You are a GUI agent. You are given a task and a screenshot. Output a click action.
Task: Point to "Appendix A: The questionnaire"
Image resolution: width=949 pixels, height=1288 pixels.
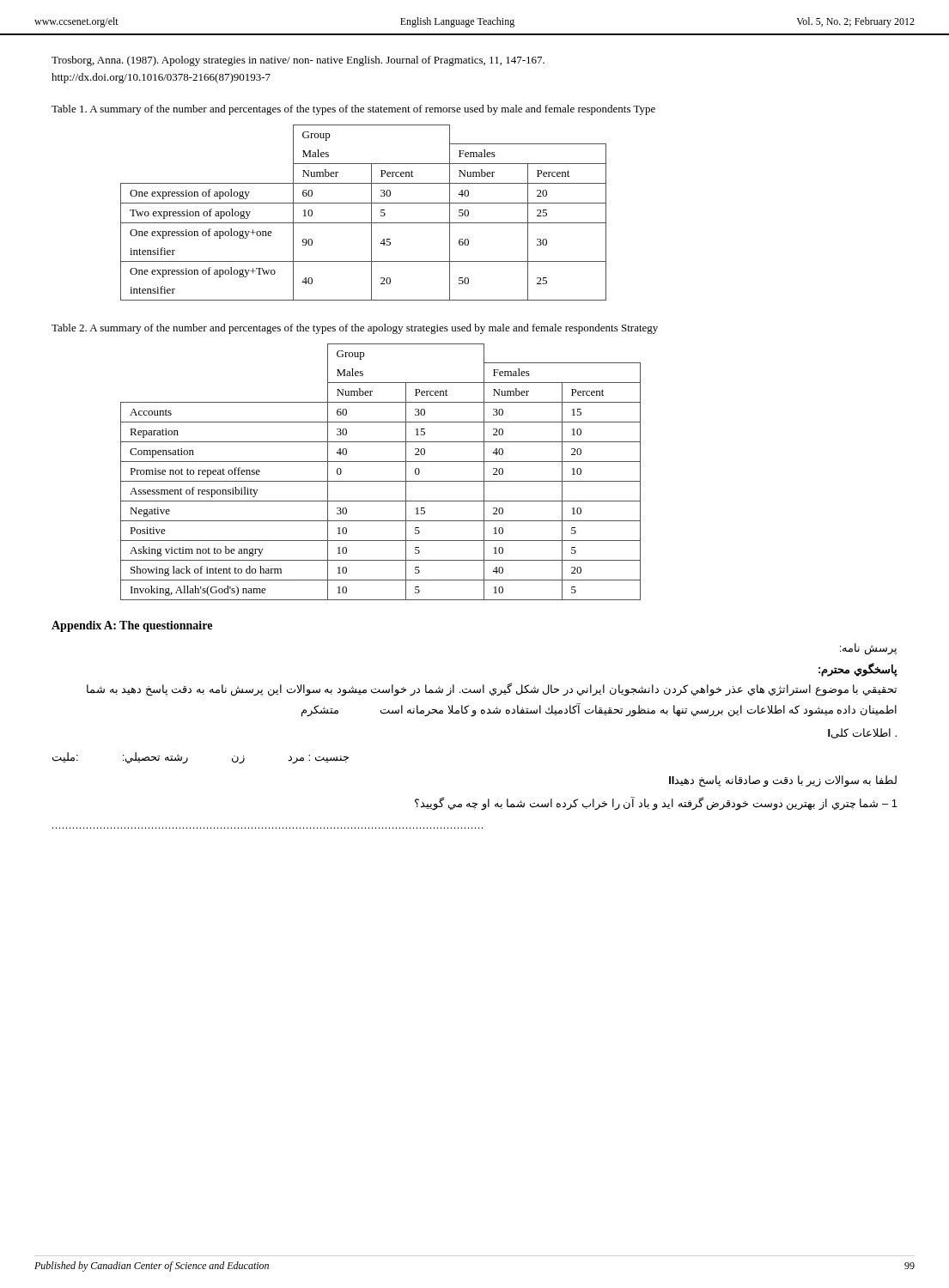[132, 626]
